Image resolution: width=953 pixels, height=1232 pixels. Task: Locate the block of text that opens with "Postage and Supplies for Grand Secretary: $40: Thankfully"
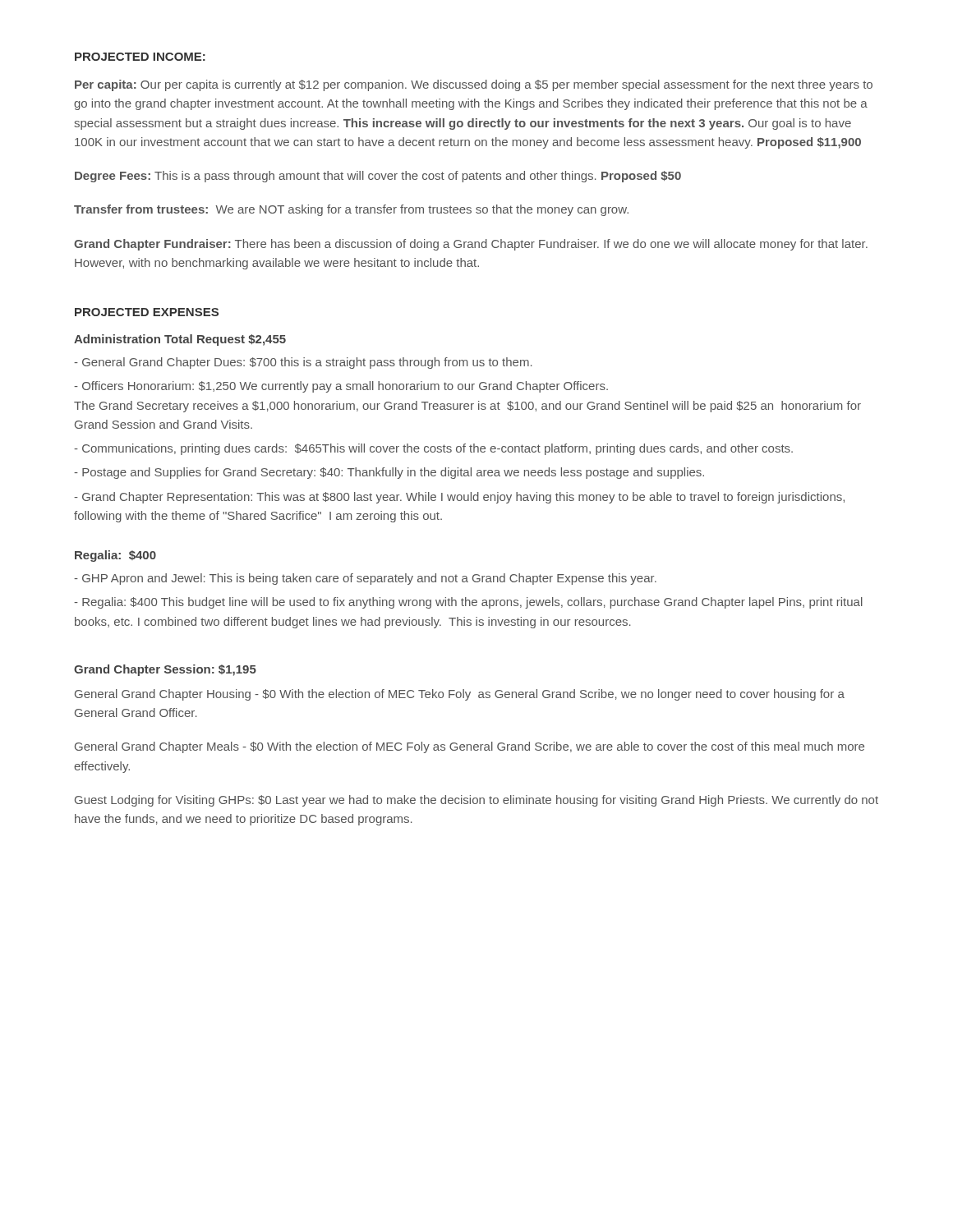click(390, 472)
